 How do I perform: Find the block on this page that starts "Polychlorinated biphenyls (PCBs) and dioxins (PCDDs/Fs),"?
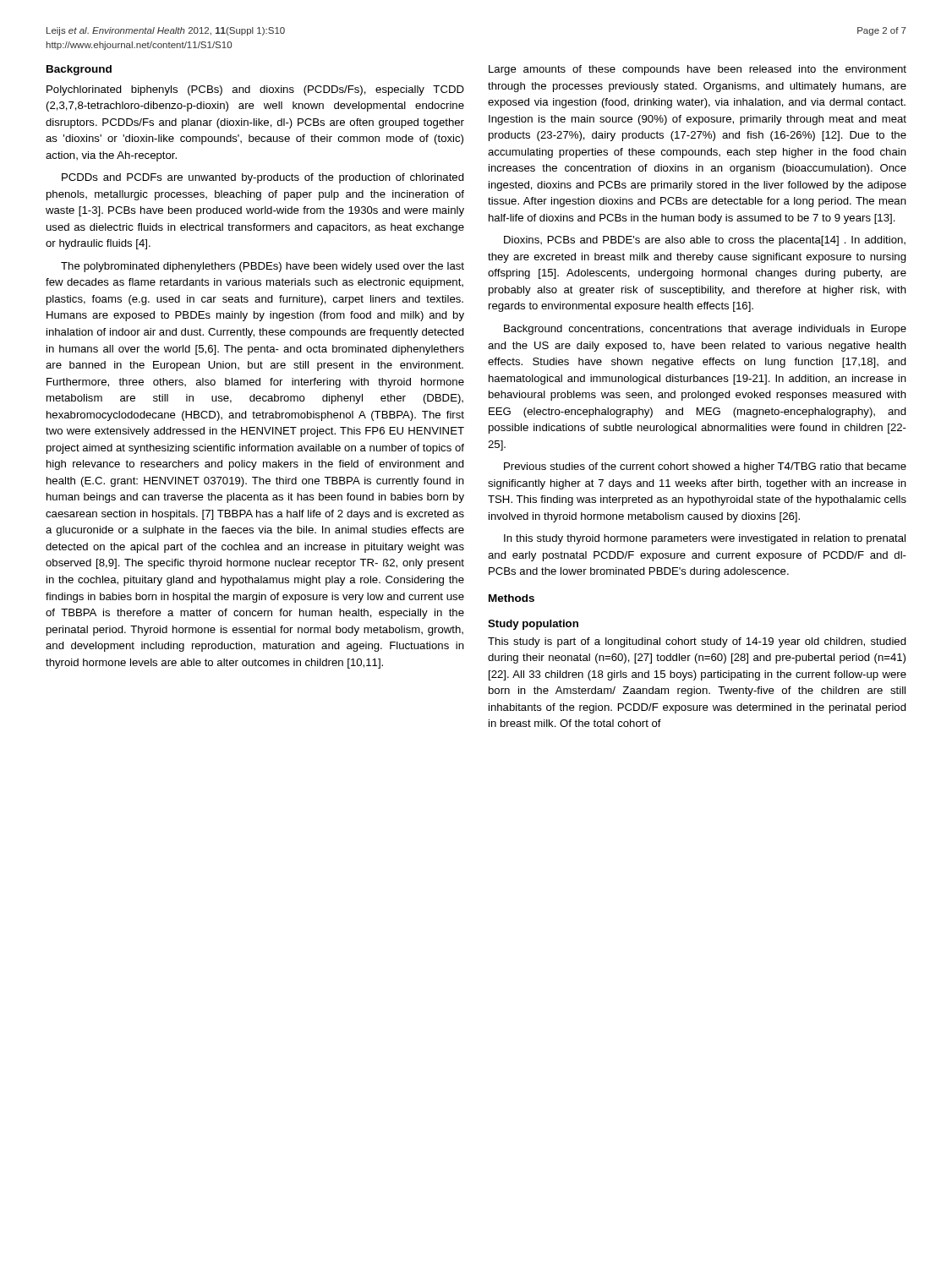[255, 376]
